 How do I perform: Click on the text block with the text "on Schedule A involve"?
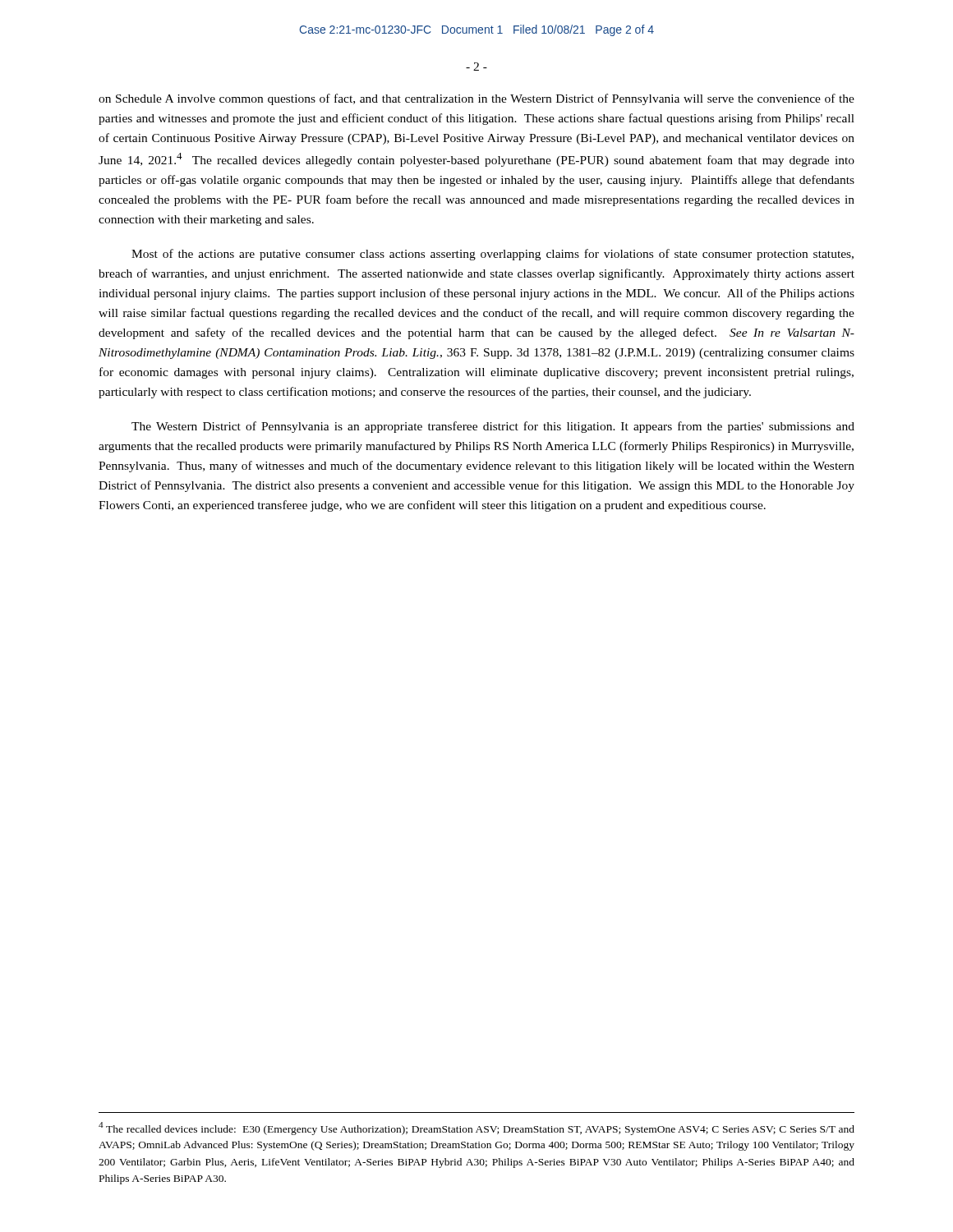click(476, 159)
